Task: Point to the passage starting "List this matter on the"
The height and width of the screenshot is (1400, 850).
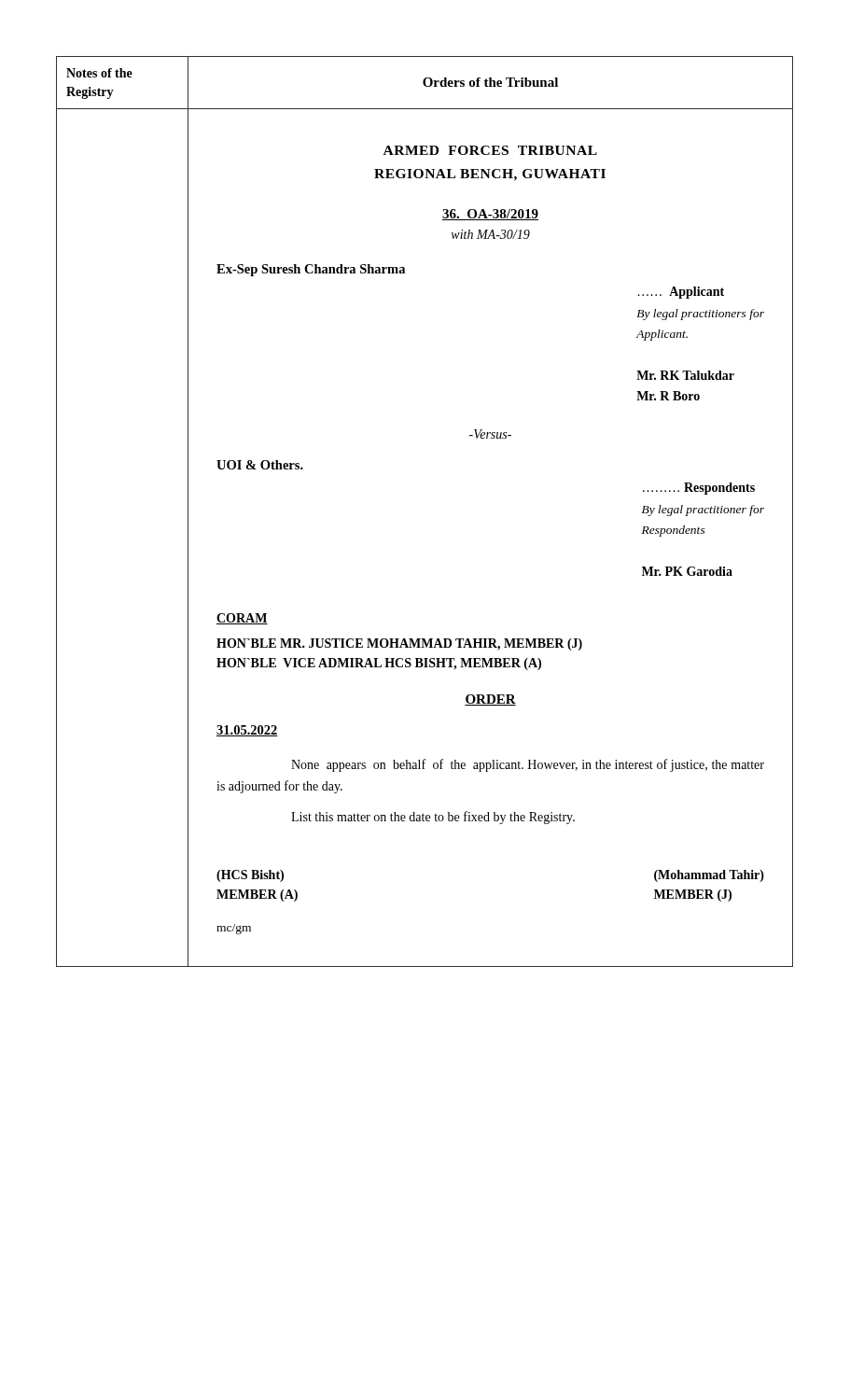Action: [433, 817]
